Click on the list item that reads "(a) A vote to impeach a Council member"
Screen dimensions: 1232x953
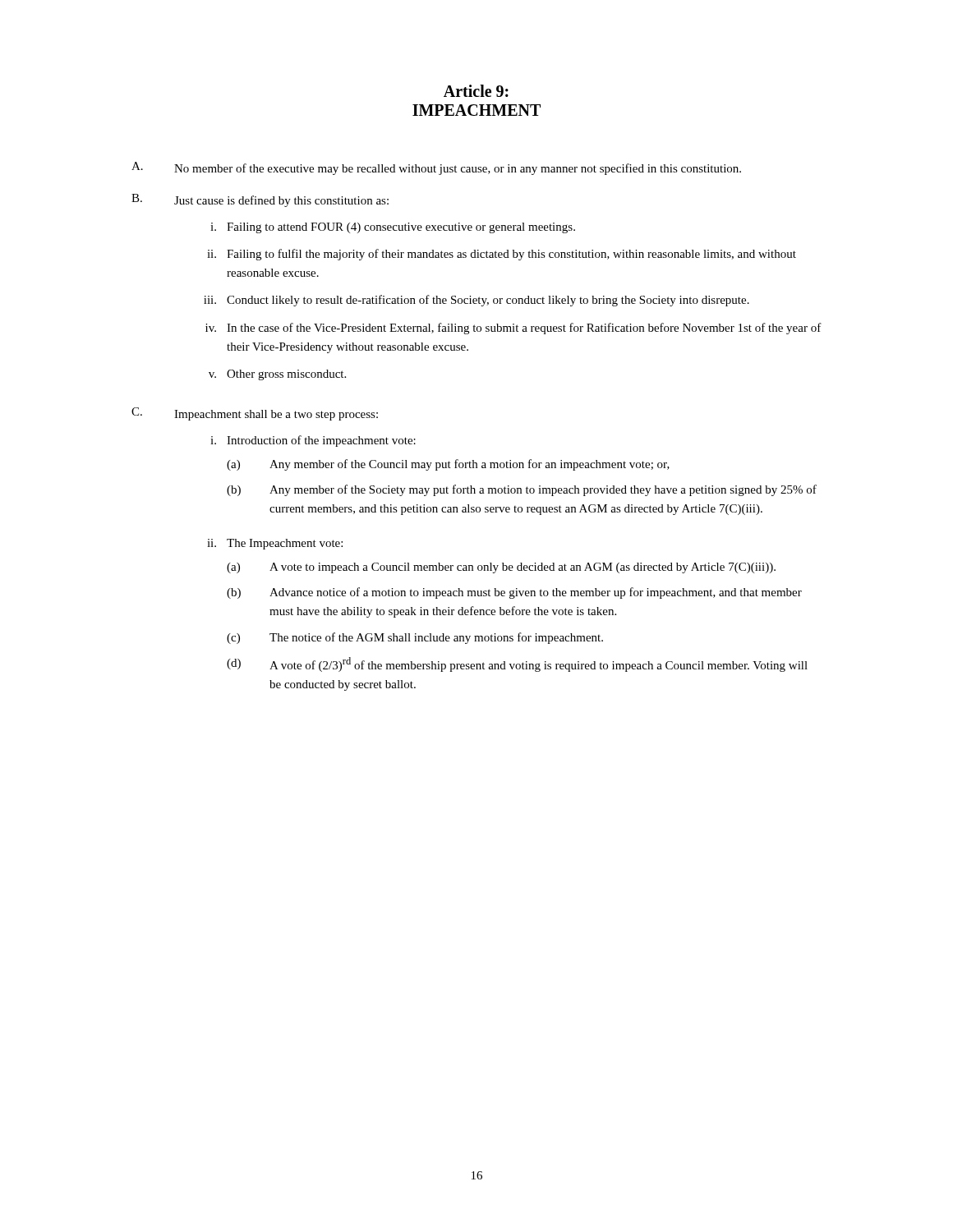(x=524, y=567)
